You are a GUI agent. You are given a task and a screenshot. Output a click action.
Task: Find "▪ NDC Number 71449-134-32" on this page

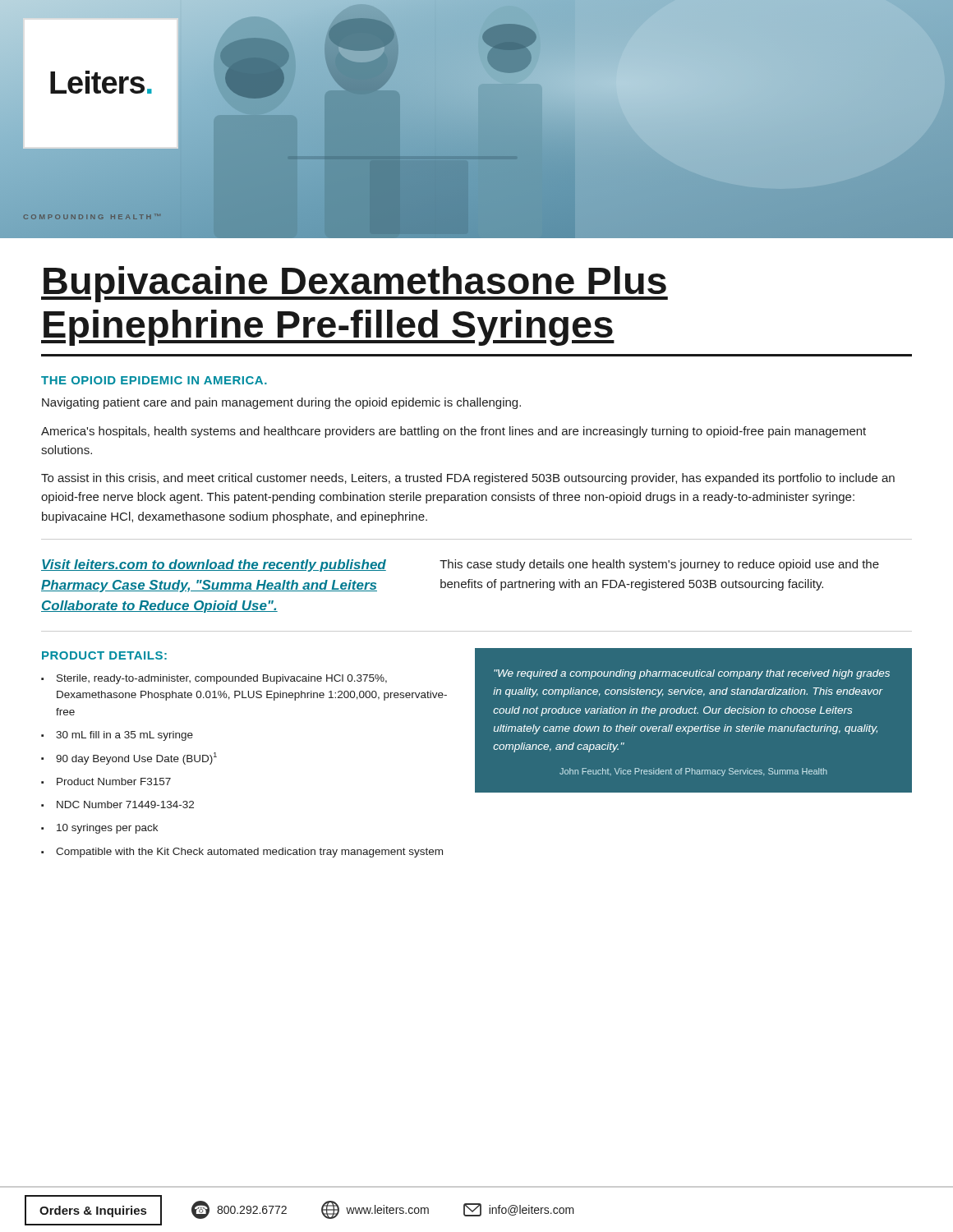(x=118, y=805)
